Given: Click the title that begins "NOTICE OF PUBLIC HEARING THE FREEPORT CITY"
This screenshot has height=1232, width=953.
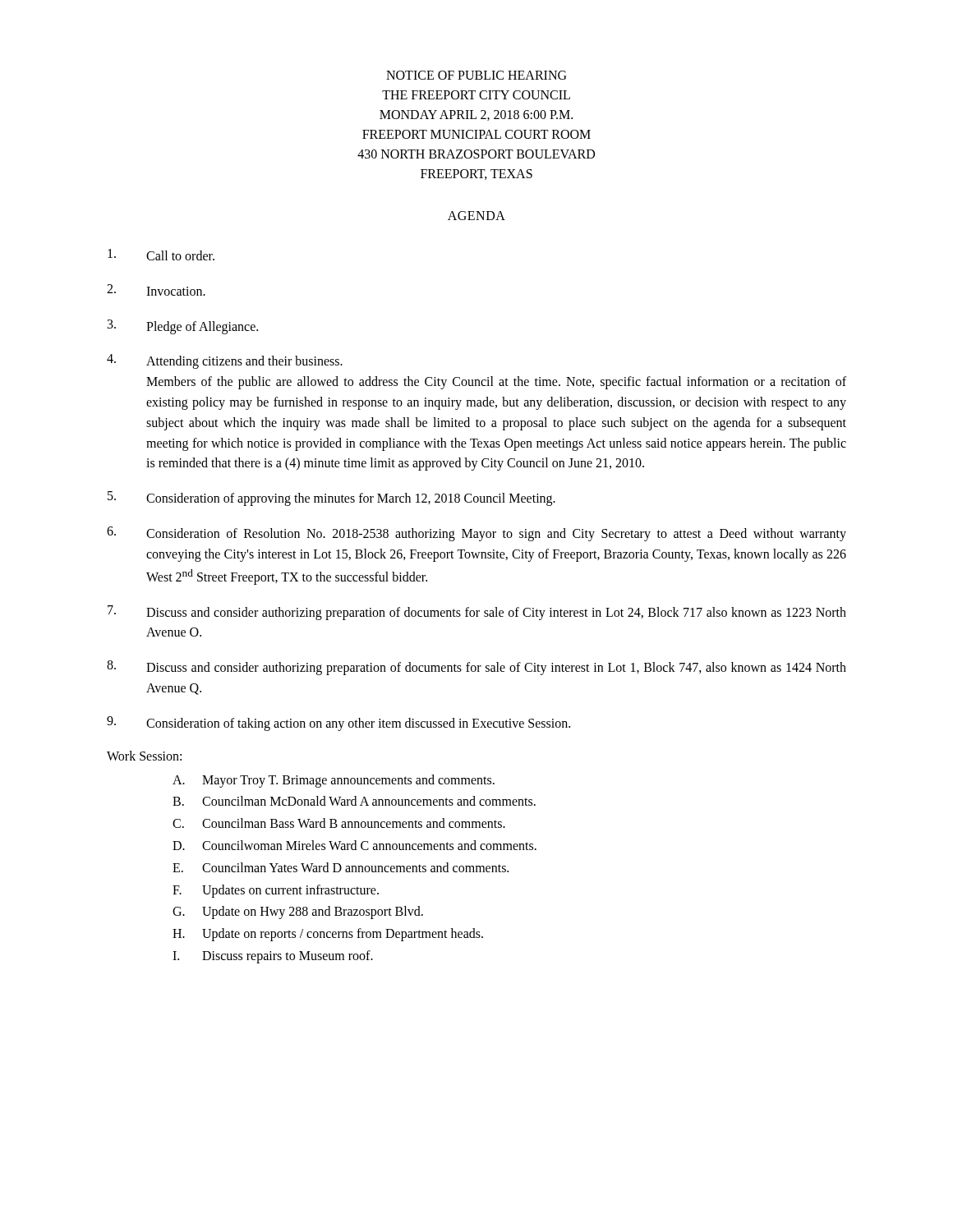Looking at the screenshot, I should 476,124.
